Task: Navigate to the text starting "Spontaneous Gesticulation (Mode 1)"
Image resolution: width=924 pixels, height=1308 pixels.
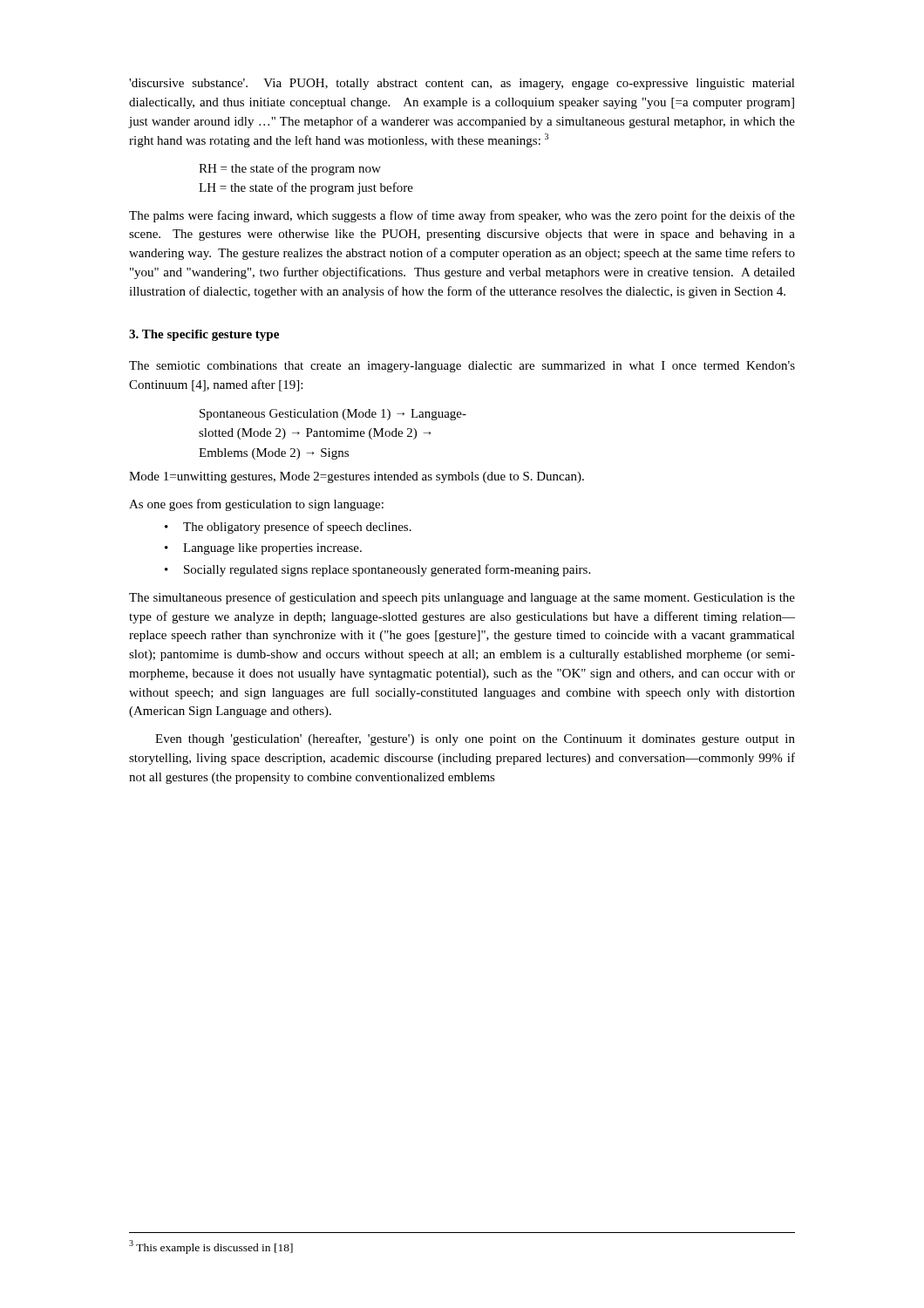Action: coord(333,432)
